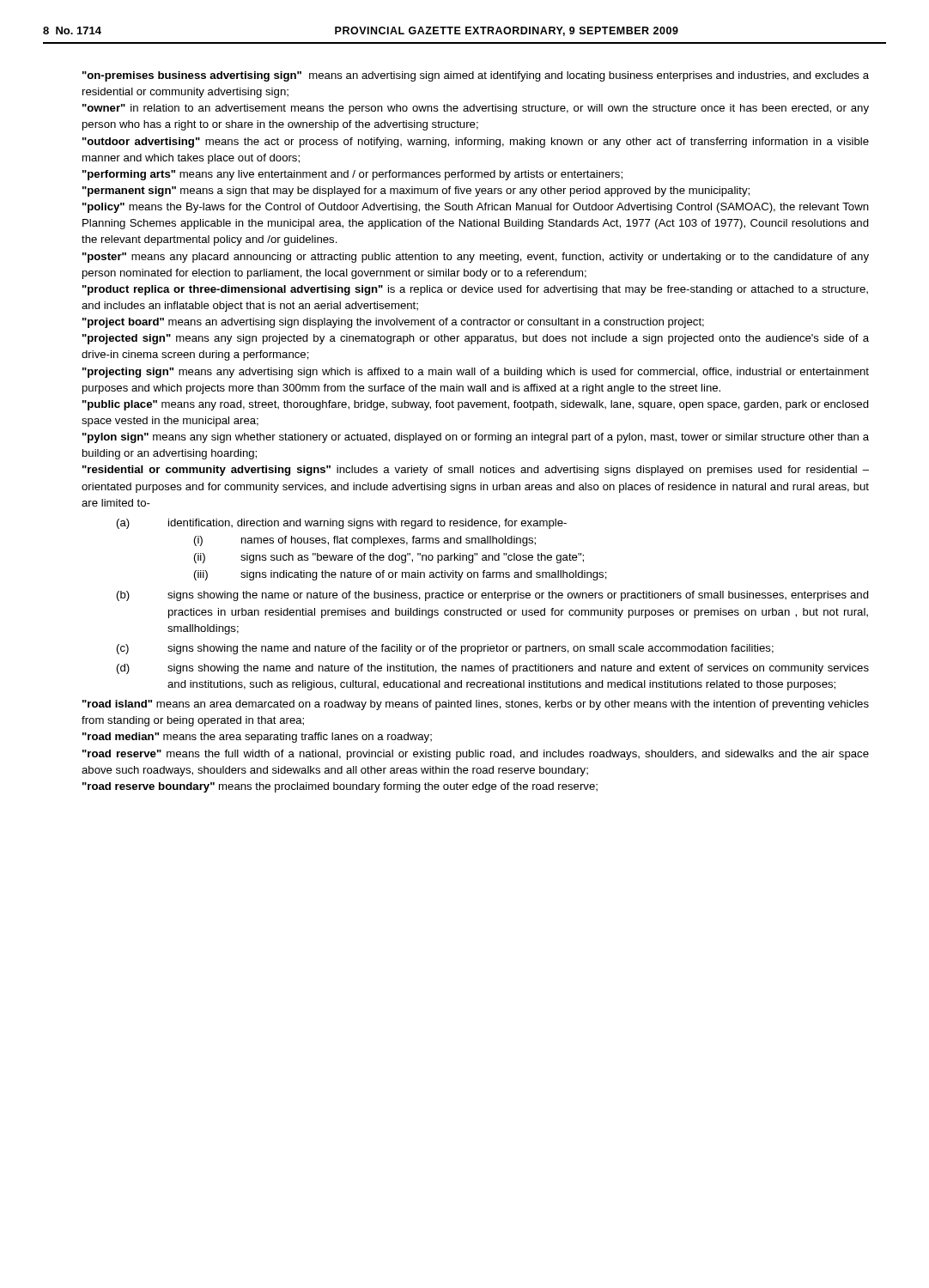Locate the text block starting "(a) identification, direction and"

pyautogui.click(x=475, y=549)
